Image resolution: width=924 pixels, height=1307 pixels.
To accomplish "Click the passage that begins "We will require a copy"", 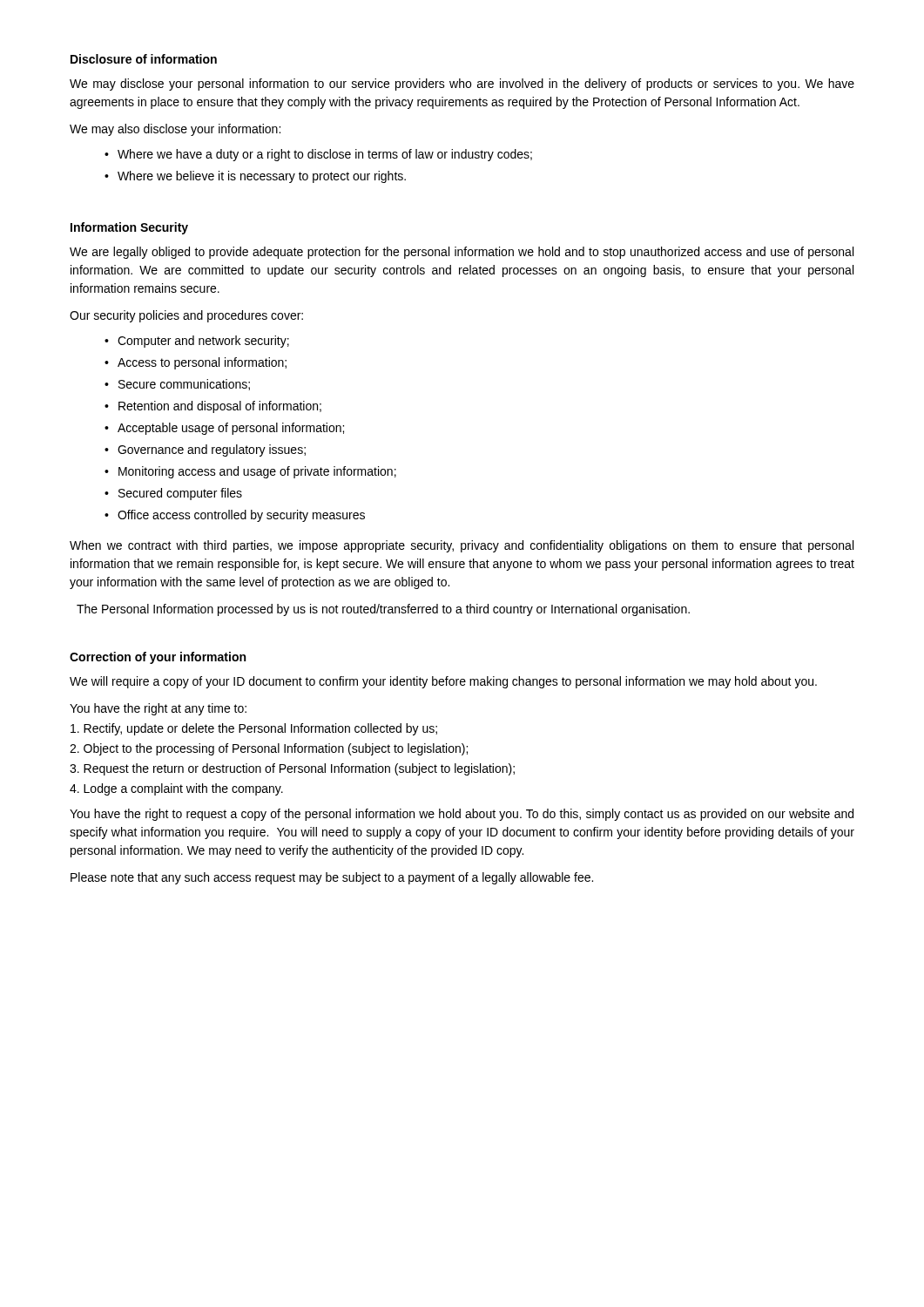I will point(444,681).
